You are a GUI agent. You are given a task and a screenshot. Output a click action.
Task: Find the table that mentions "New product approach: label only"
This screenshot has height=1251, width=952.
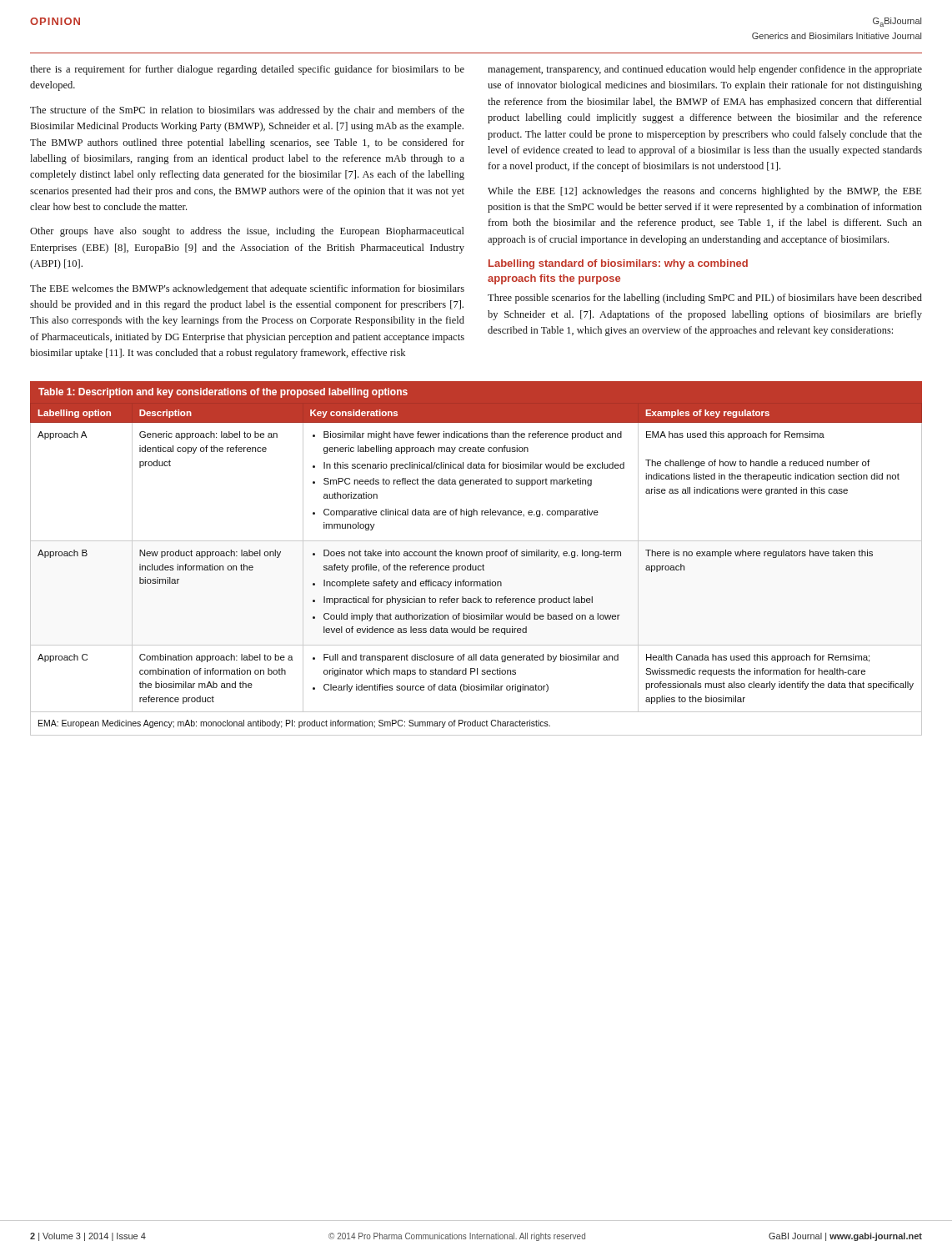pos(476,559)
